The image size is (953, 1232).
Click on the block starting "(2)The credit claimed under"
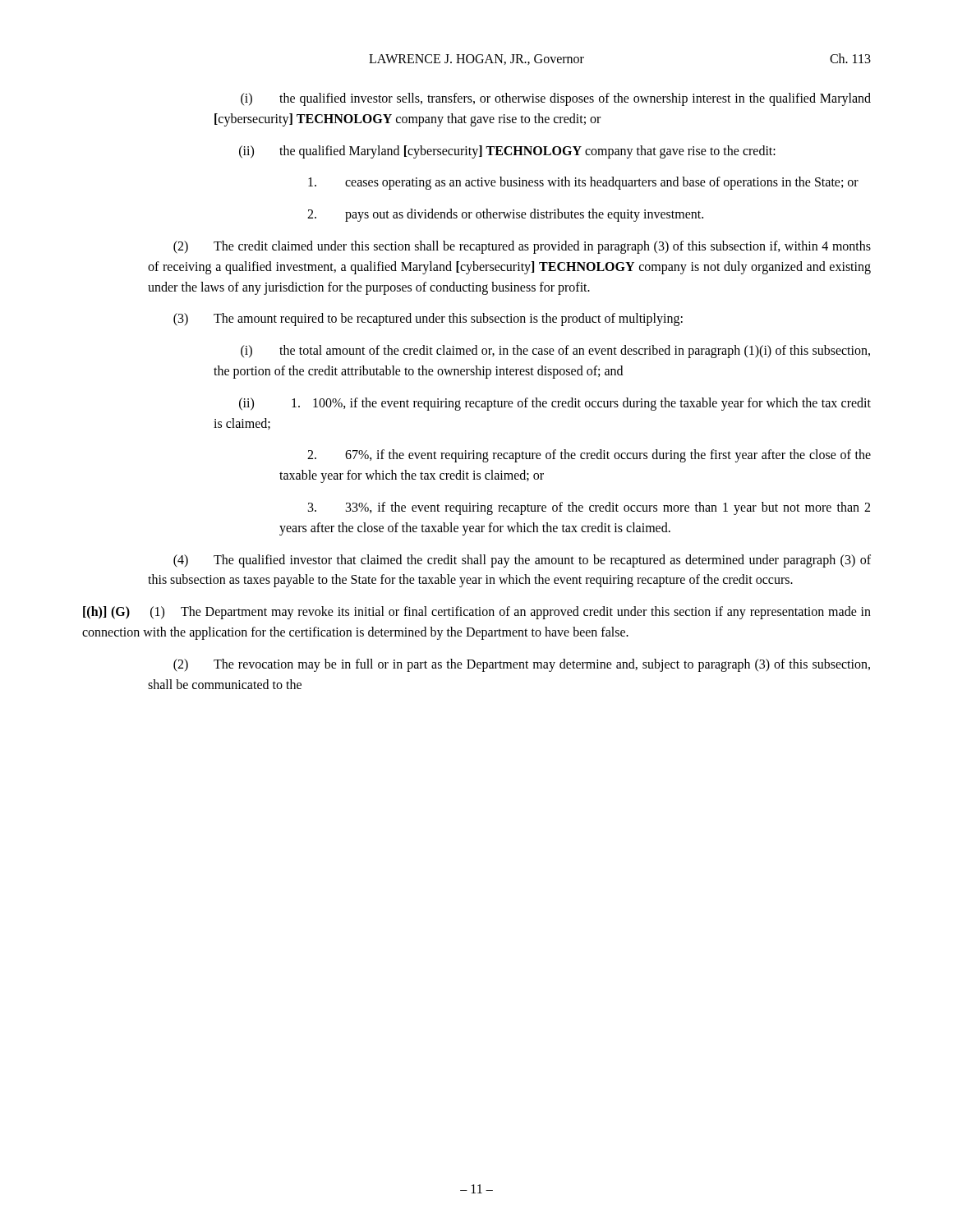[x=509, y=265]
